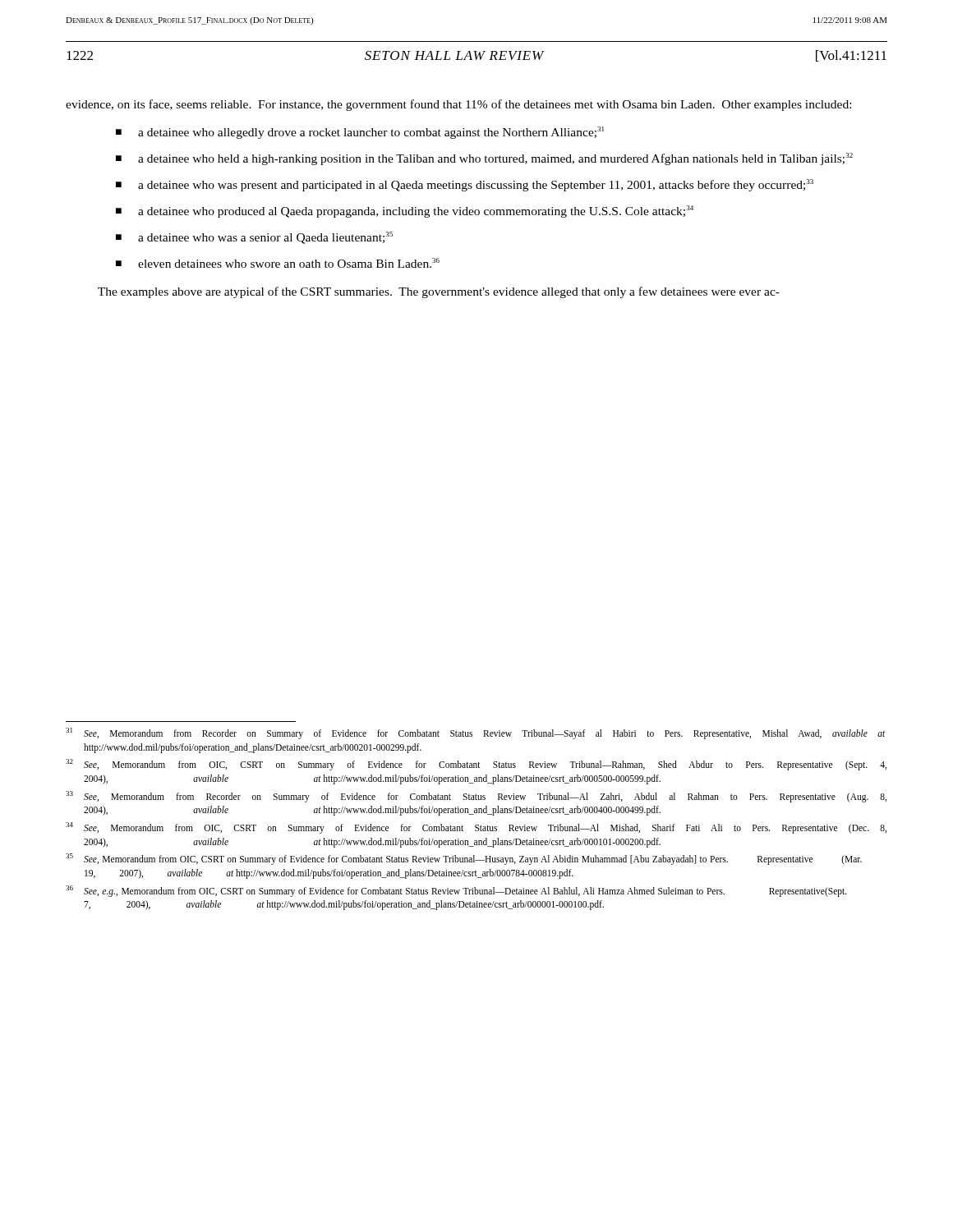Locate the block of text that opens with "31 See, Memorandum from Recorder on Summary of"
The image size is (953, 1232).
[476, 819]
